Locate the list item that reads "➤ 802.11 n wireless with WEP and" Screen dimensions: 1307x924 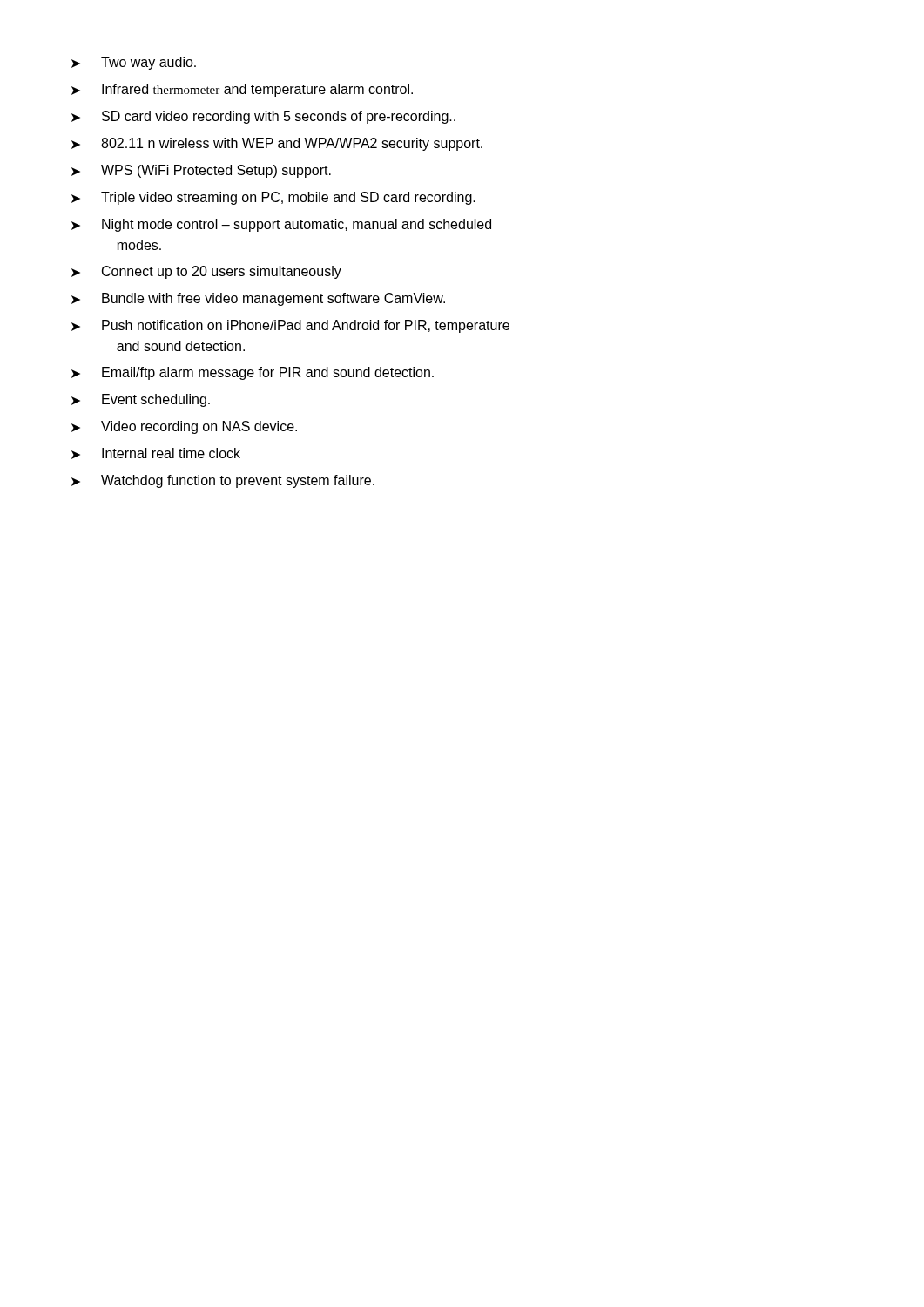[x=277, y=144]
